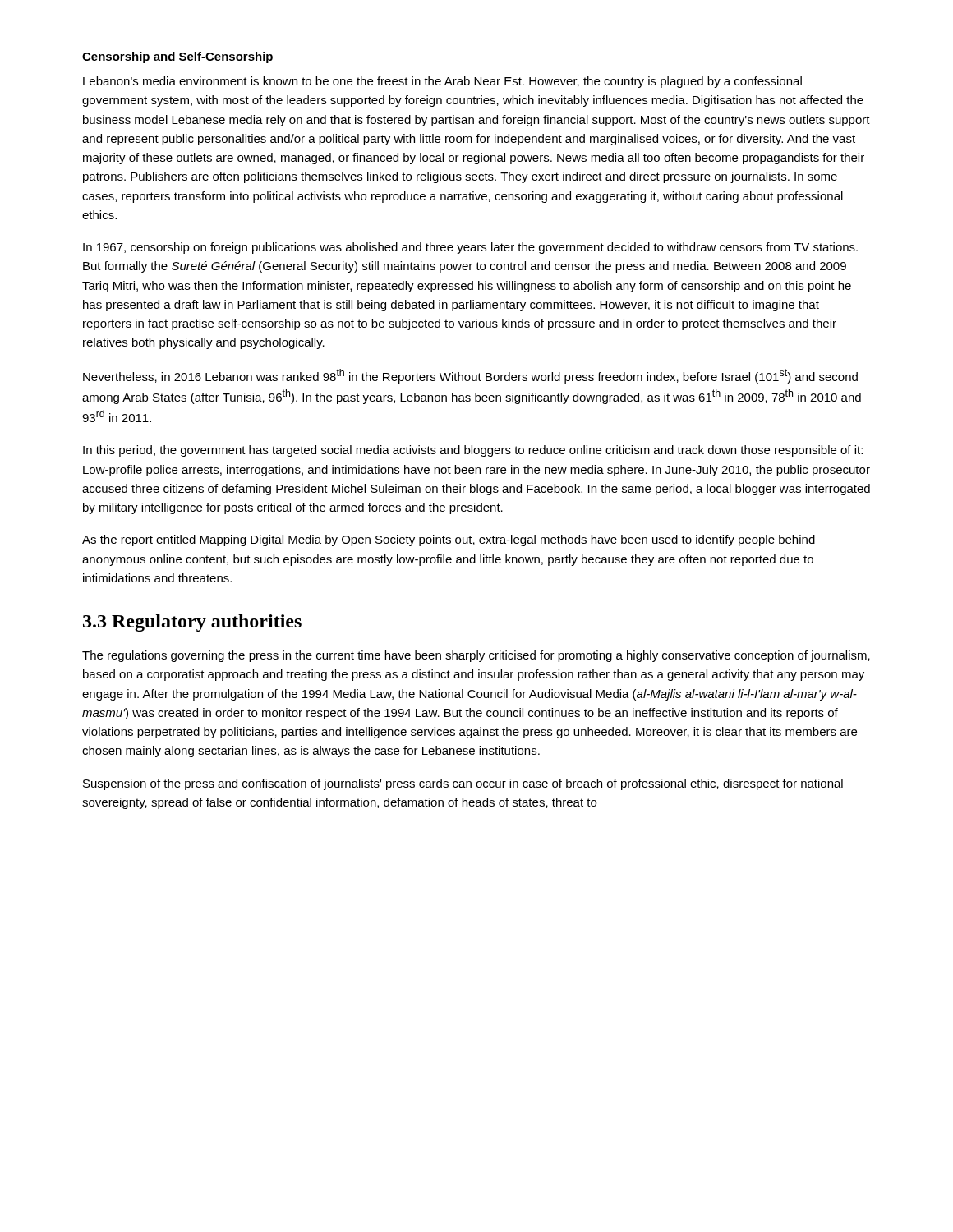Select the text block starting "The regulations governing the press in"
The image size is (953, 1232).
click(x=476, y=703)
